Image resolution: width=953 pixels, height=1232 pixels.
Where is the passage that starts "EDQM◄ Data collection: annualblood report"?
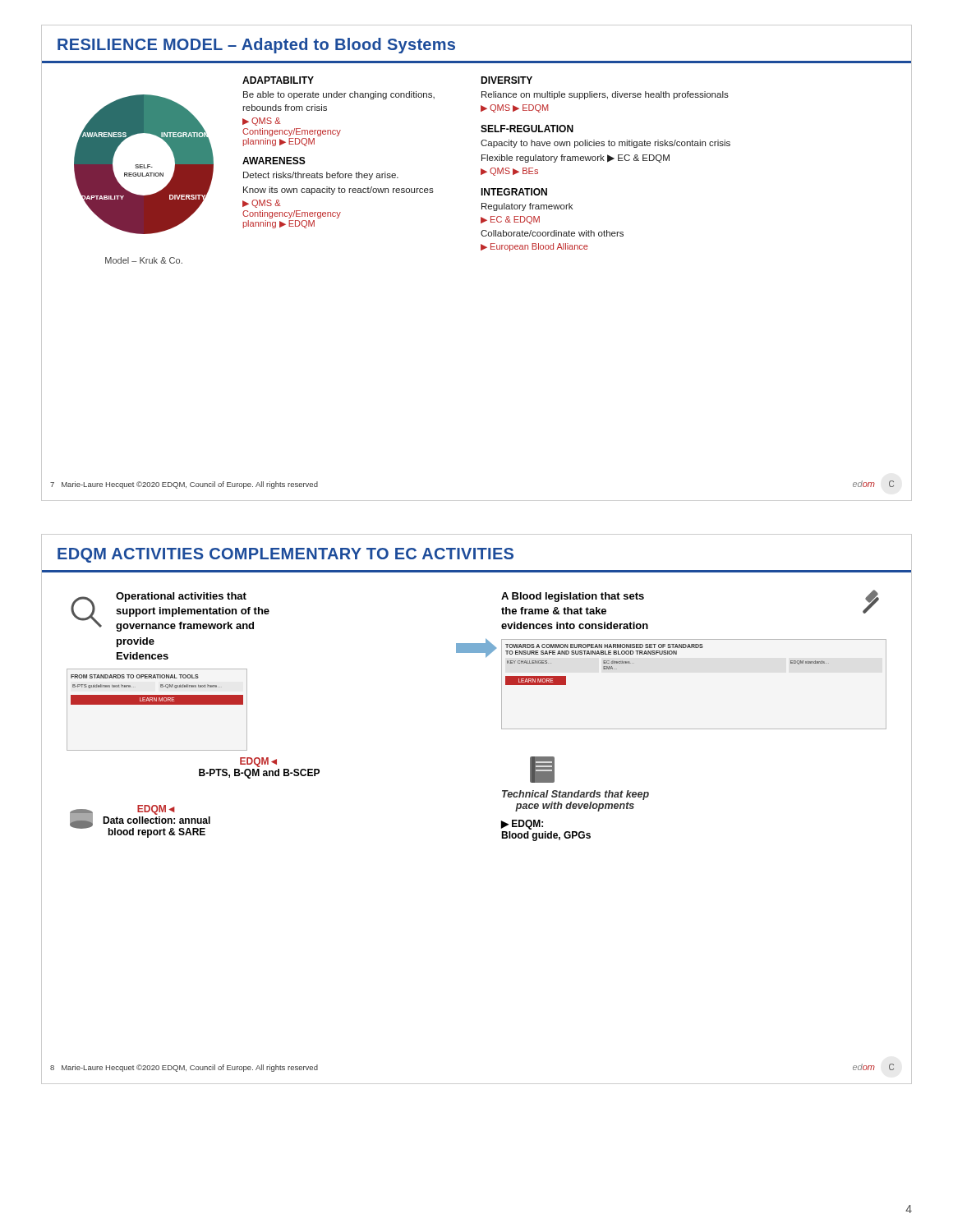coord(157,821)
